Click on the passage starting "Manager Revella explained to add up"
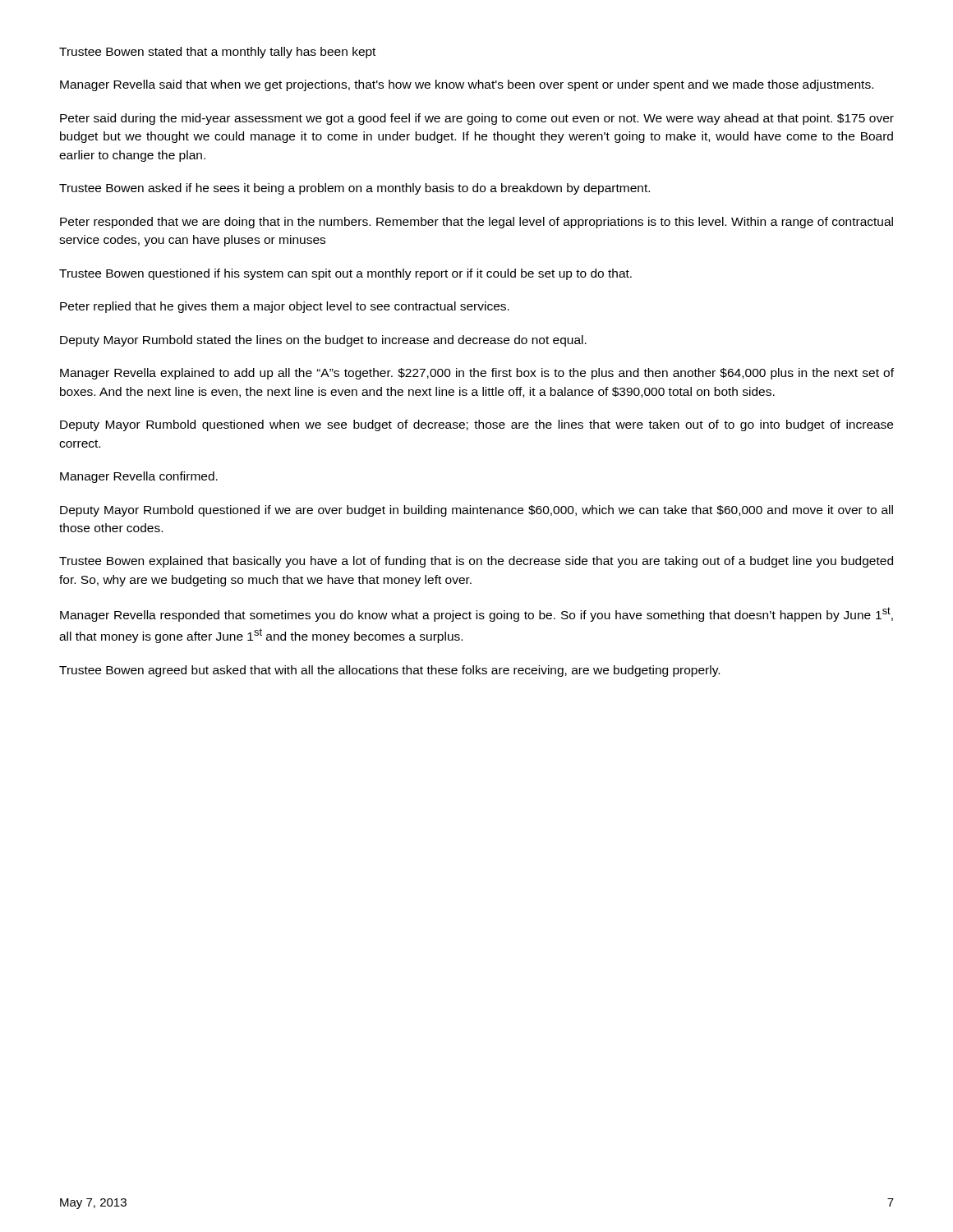 [476, 382]
